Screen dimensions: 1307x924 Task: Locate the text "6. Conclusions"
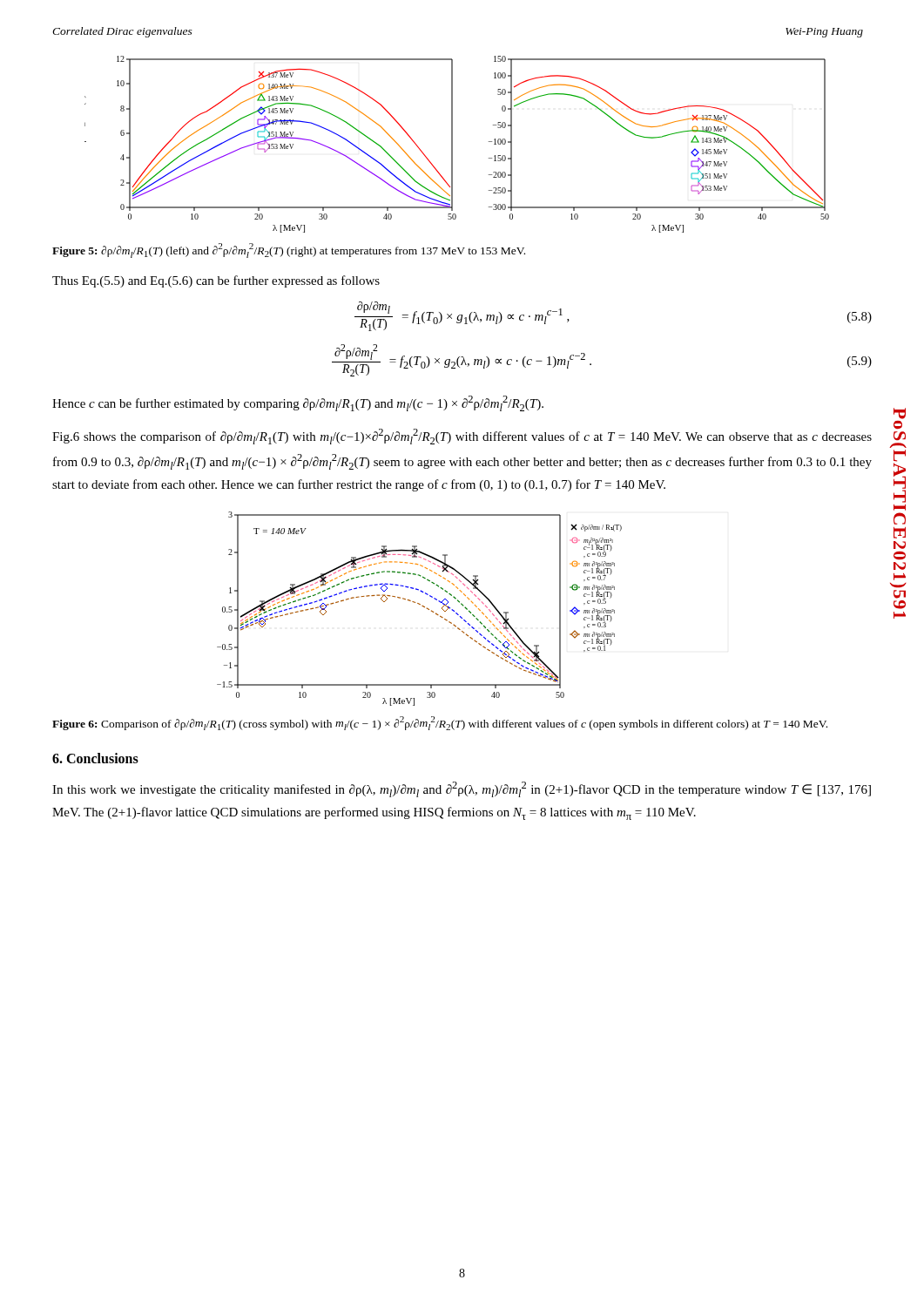pos(95,758)
